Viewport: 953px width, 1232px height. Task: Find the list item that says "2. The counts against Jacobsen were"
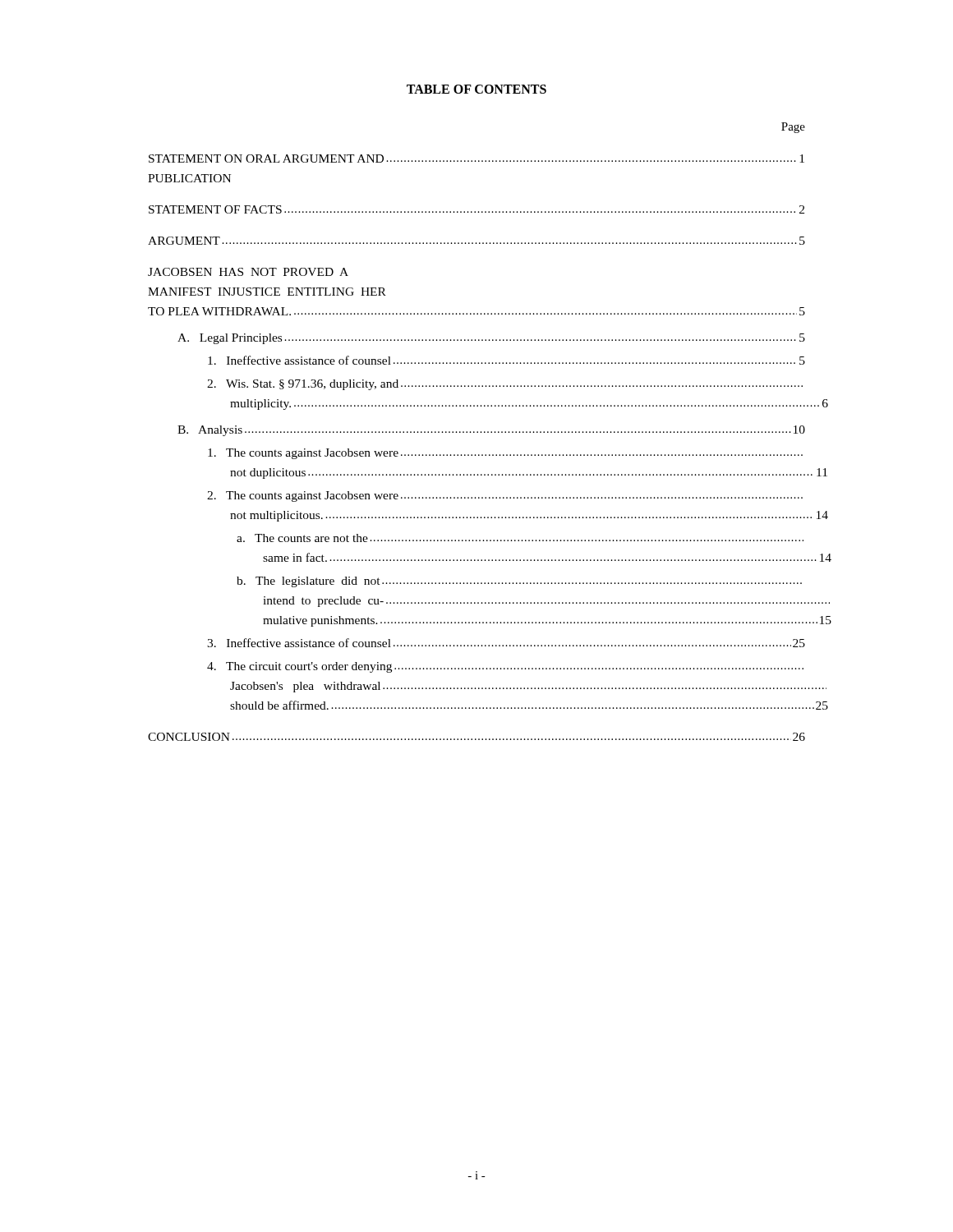(506, 505)
